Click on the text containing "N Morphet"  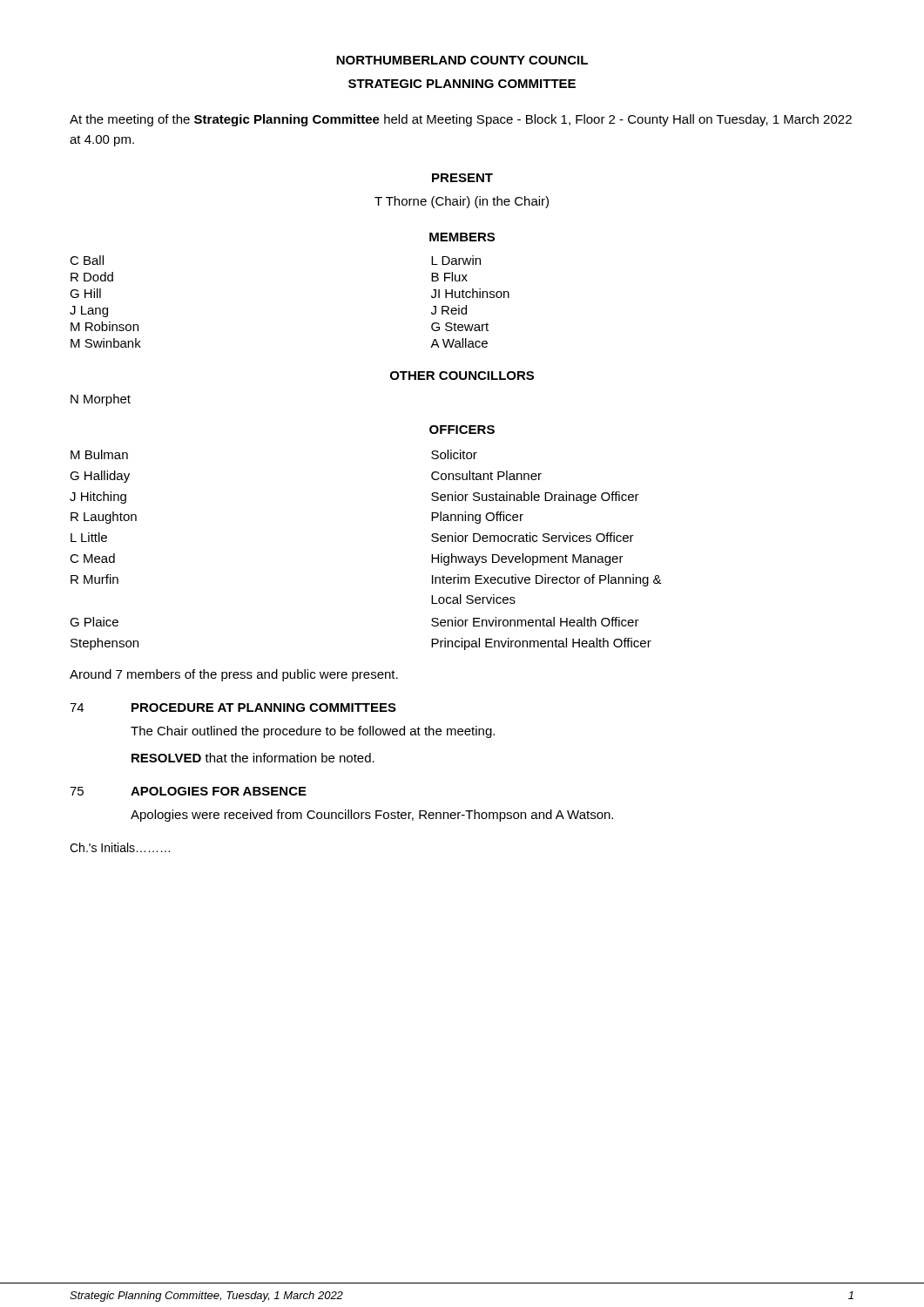point(100,399)
